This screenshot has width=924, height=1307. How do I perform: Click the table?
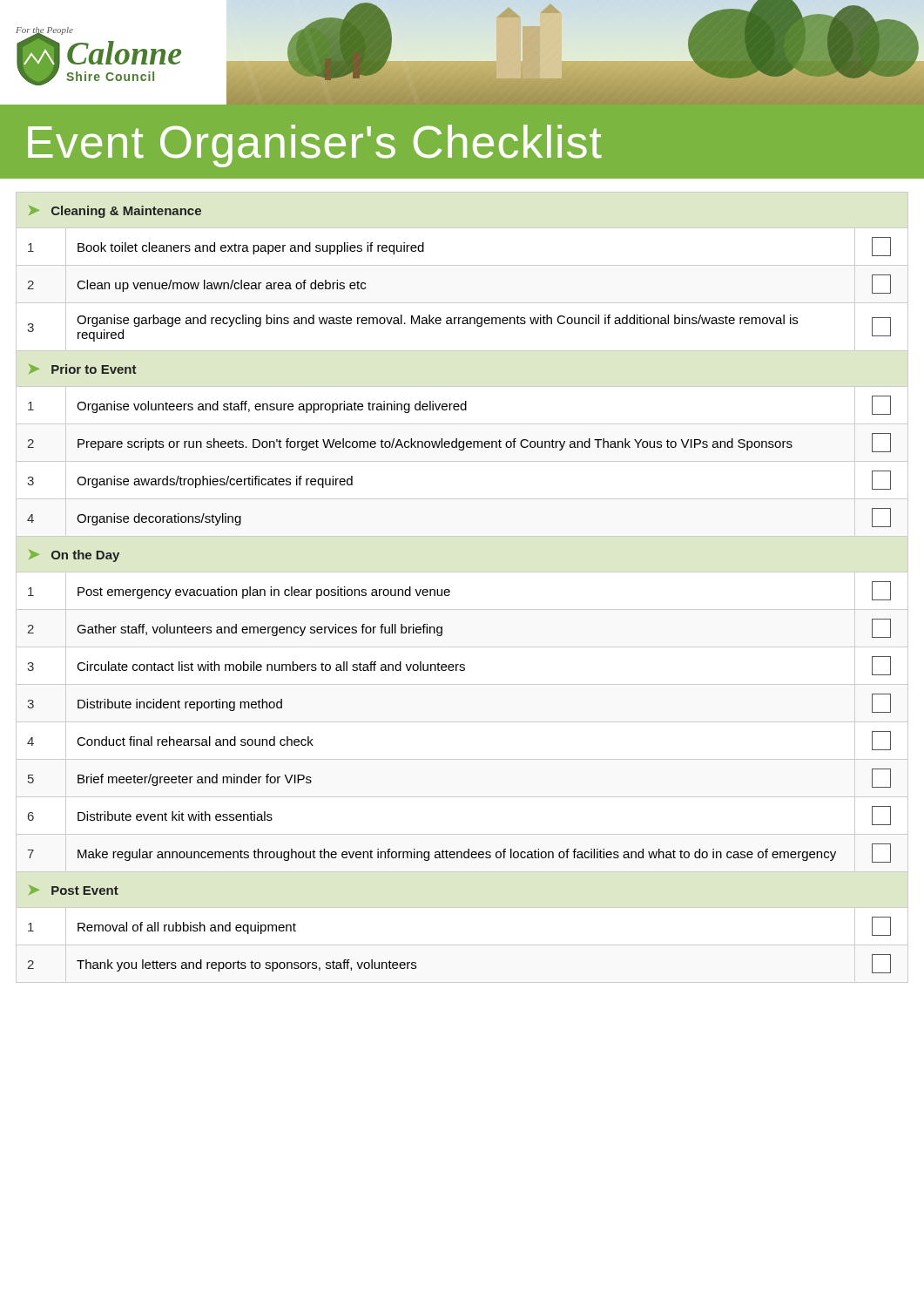(462, 587)
